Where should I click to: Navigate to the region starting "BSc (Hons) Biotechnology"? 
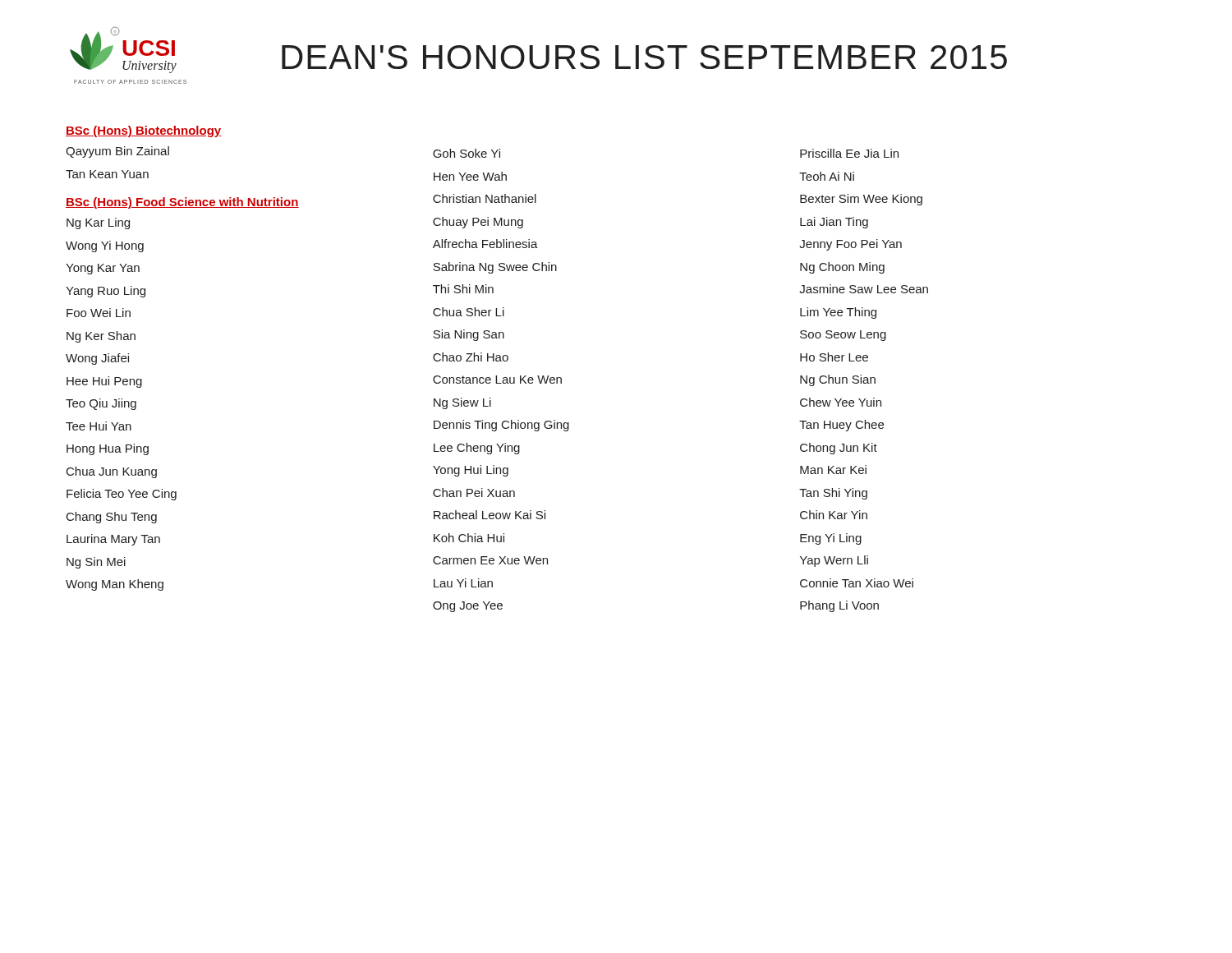coord(144,131)
